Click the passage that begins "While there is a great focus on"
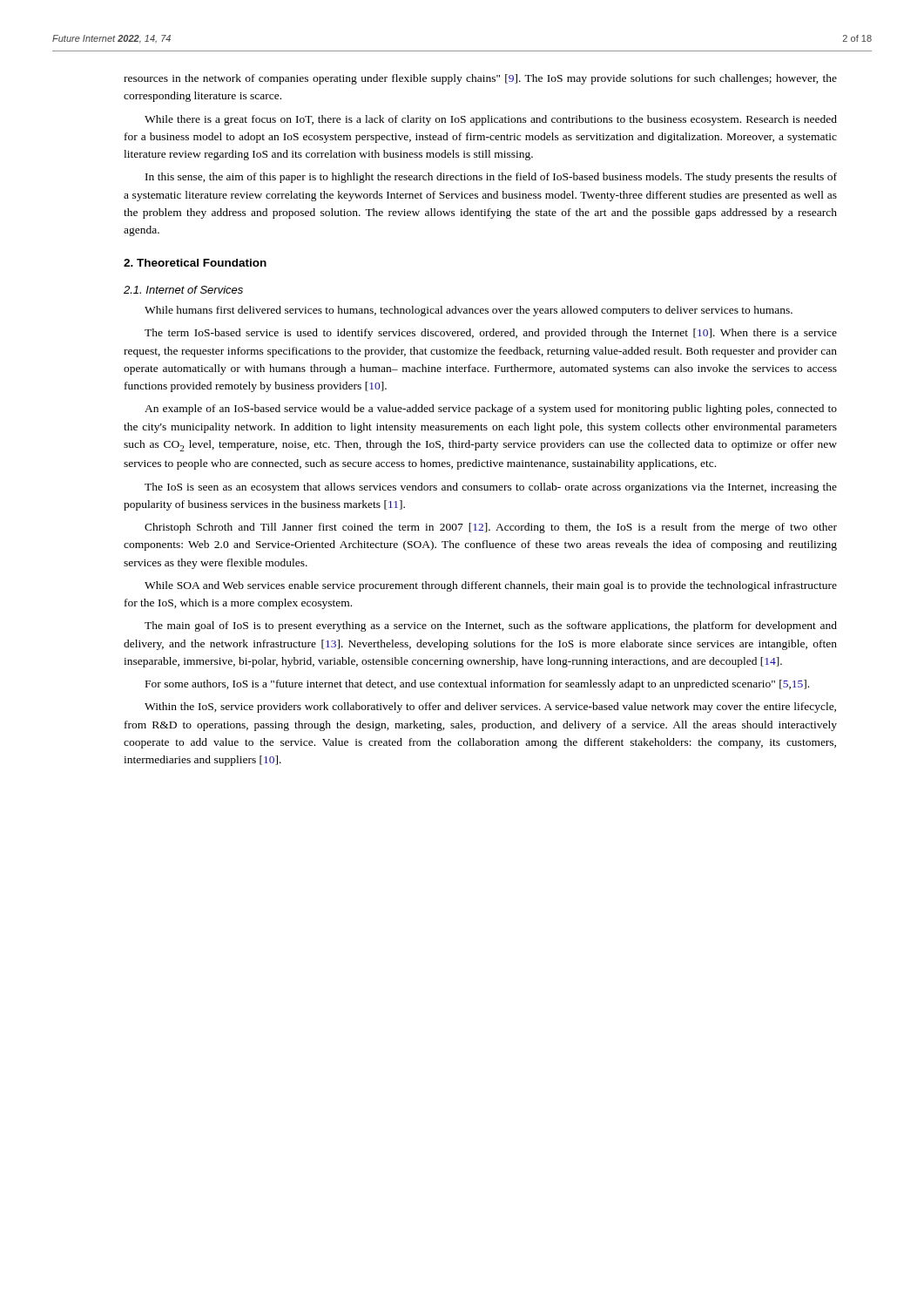The height and width of the screenshot is (1307, 924). 480,137
